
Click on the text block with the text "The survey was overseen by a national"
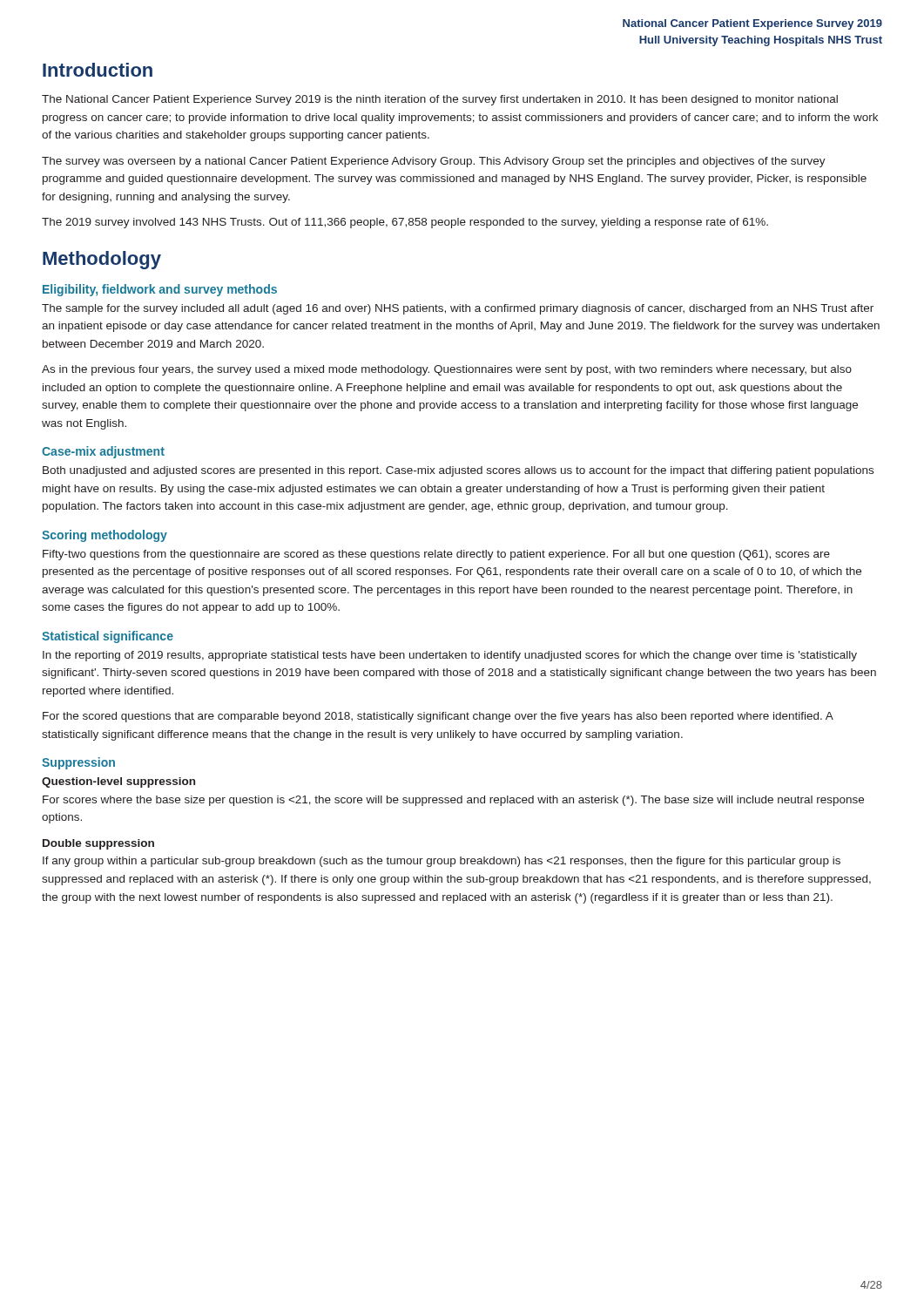pos(462,179)
